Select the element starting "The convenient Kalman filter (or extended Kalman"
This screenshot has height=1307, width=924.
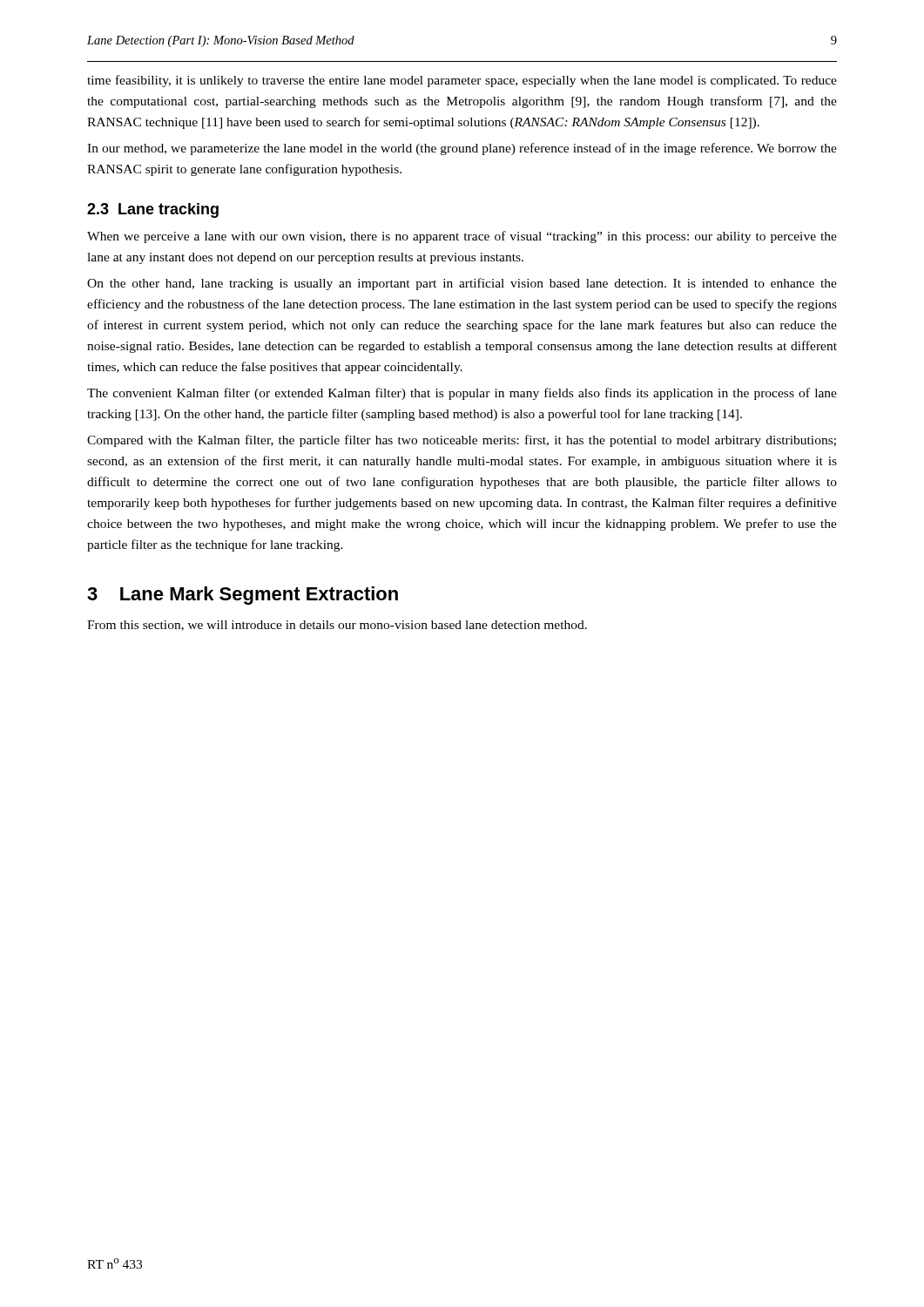462,404
